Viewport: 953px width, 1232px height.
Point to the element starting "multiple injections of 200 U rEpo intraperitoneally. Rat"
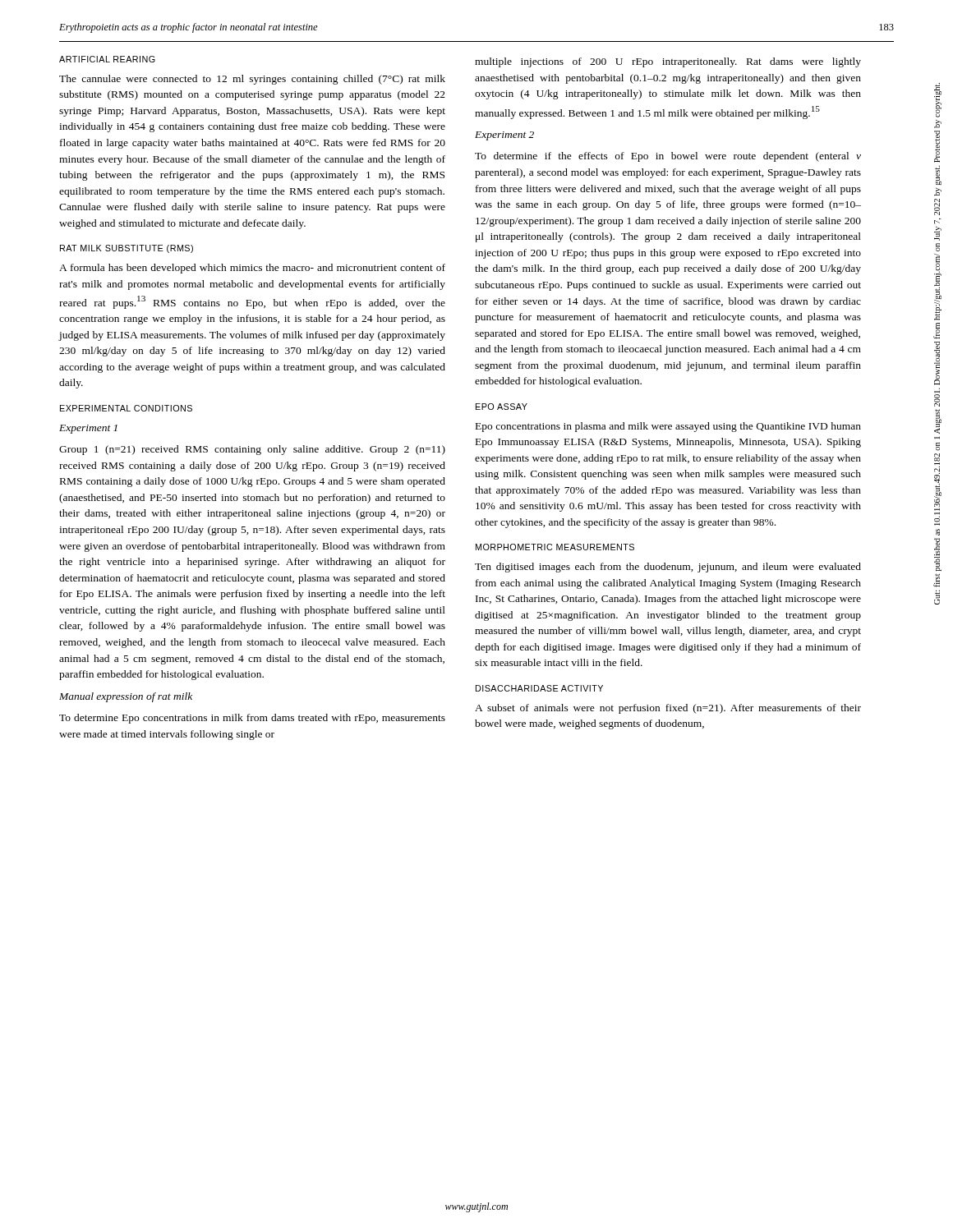pyautogui.click(x=668, y=87)
